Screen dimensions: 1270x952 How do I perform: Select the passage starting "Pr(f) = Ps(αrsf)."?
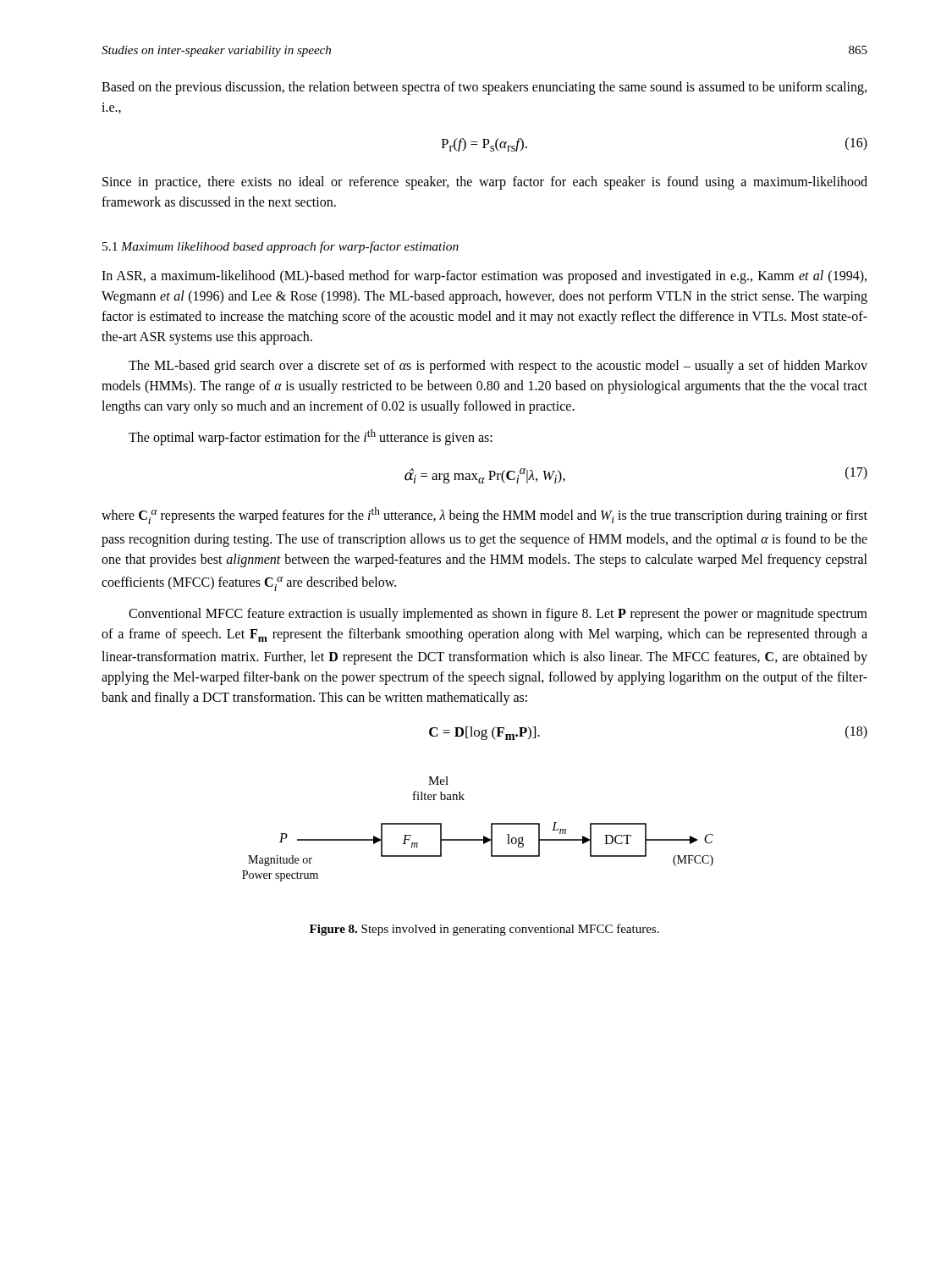488,144
